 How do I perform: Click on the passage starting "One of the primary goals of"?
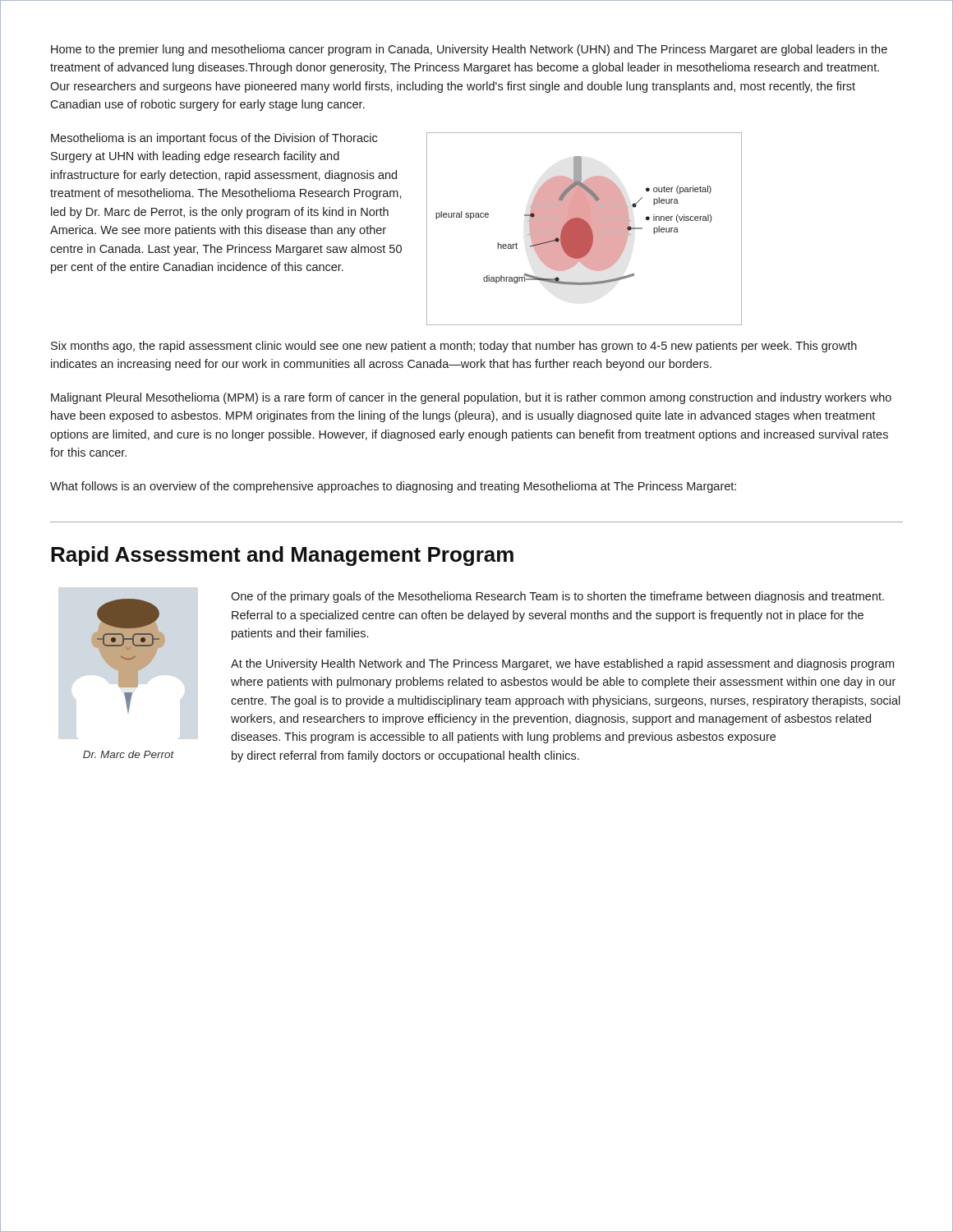click(x=558, y=615)
